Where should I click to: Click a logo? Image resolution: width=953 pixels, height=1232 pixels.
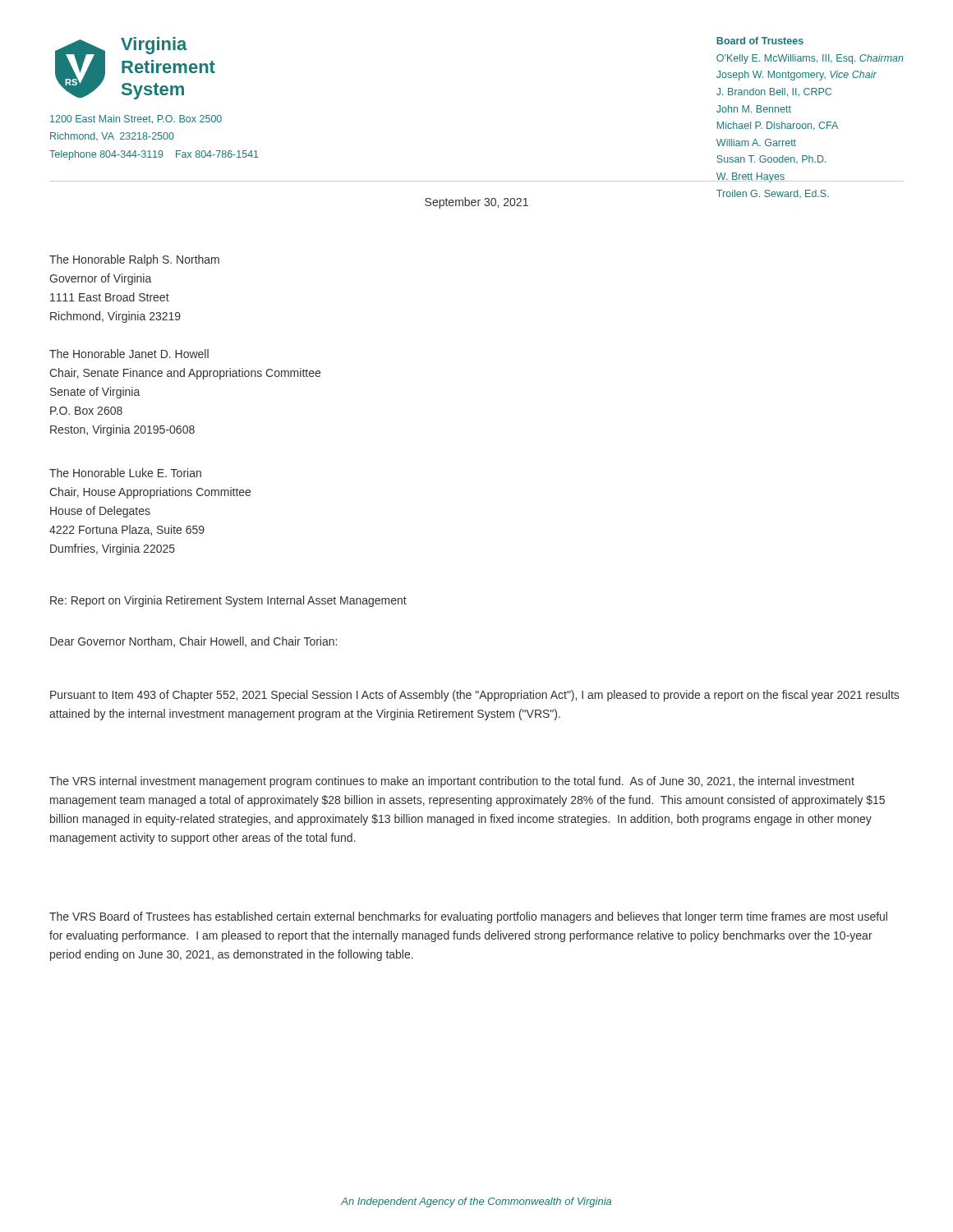pyautogui.click(x=132, y=67)
